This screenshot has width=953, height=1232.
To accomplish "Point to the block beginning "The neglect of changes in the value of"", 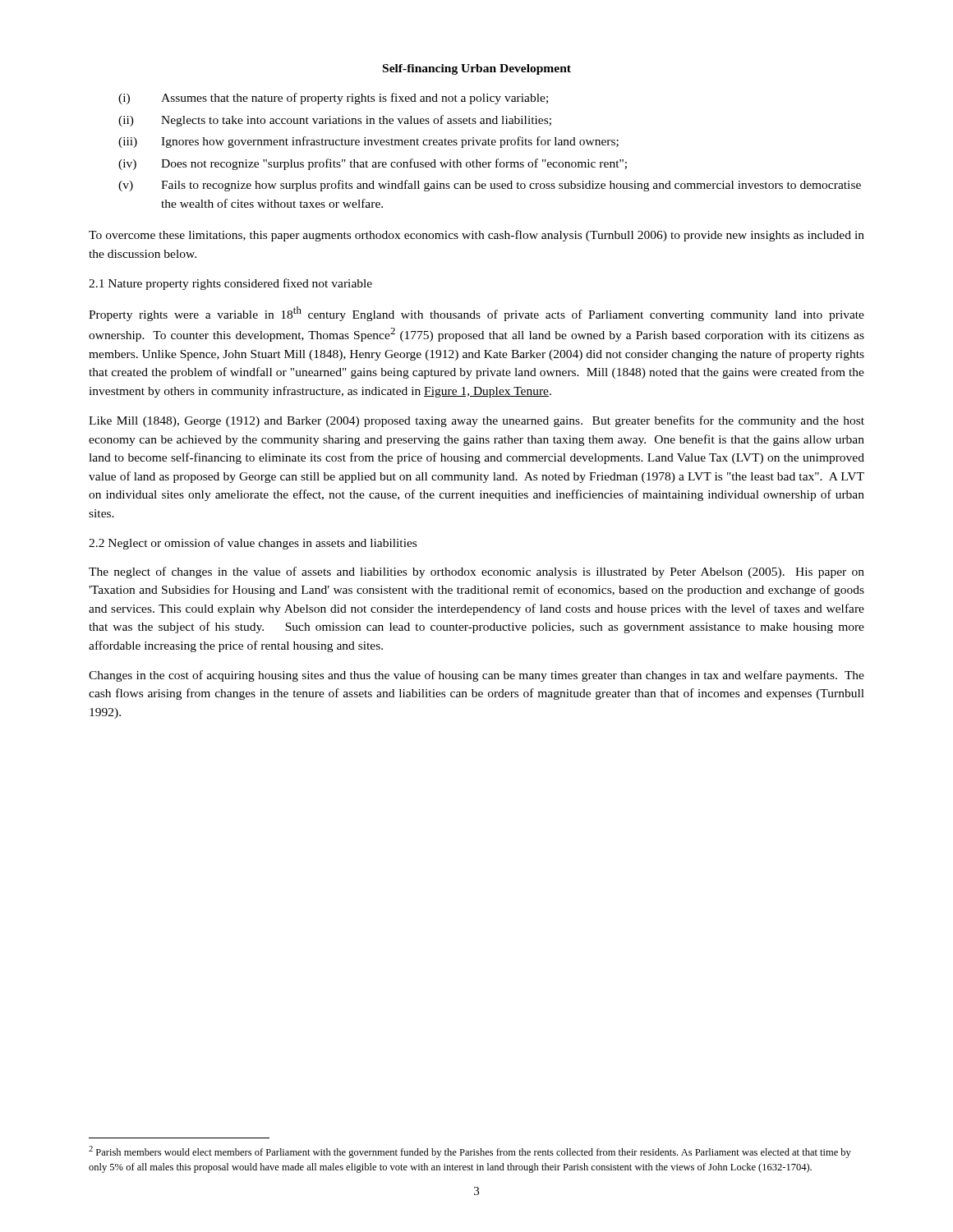I will tap(476, 608).
